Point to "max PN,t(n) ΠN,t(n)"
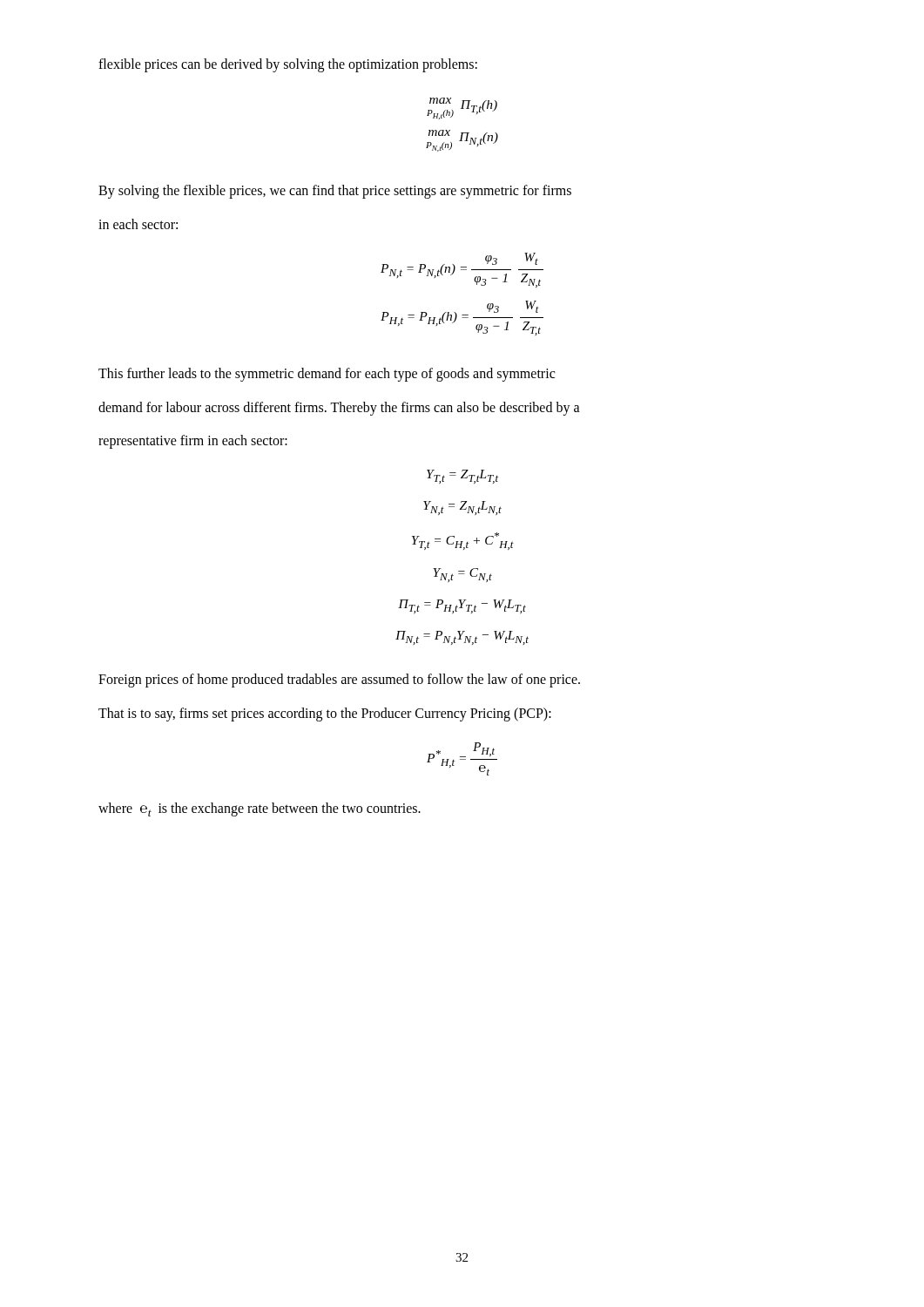The image size is (924, 1307). pyautogui.click(x=462, y=138)
